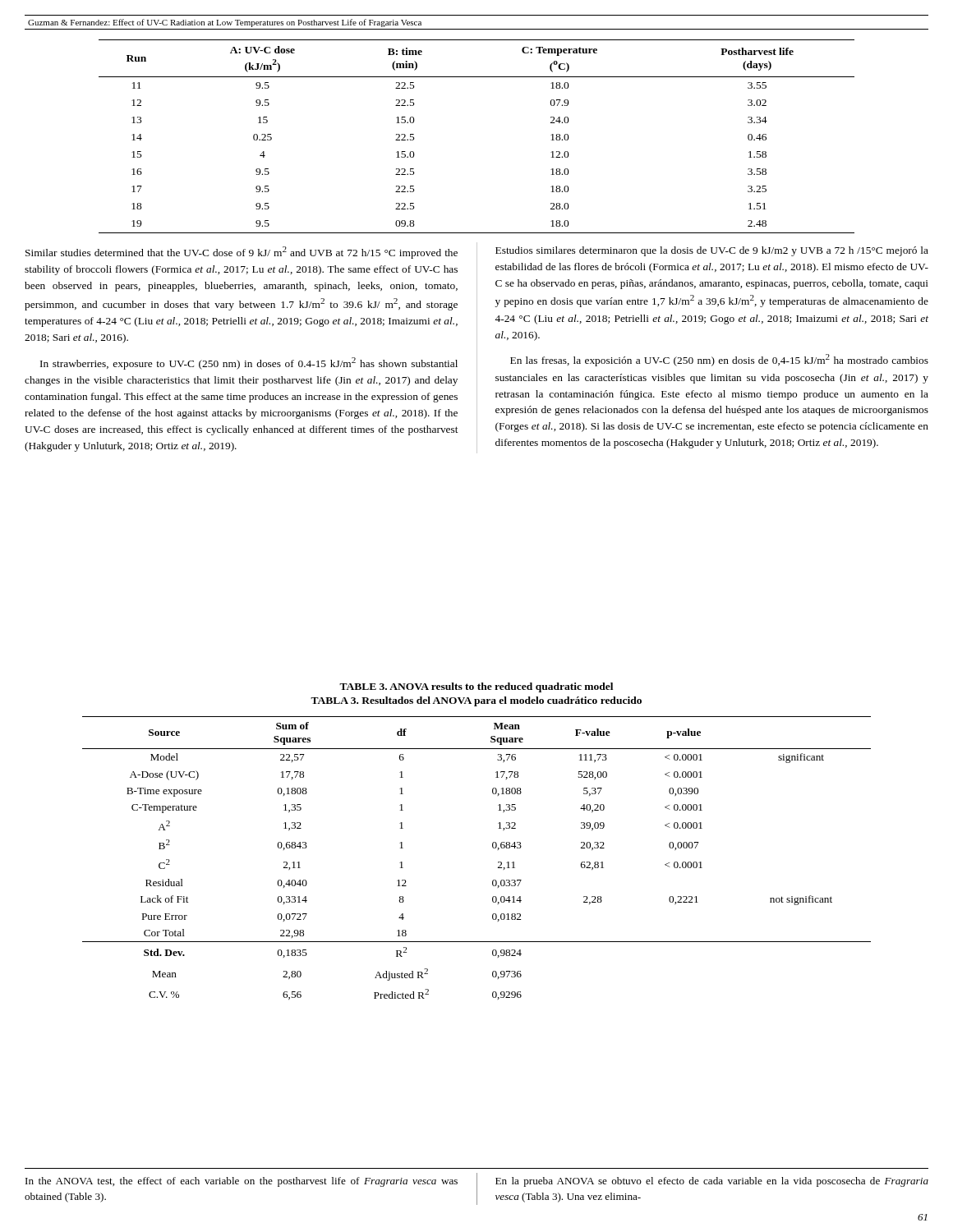Navigate to the passage starting "Similar studies determined that the"
953x1232 pixels.
point(242,253)
